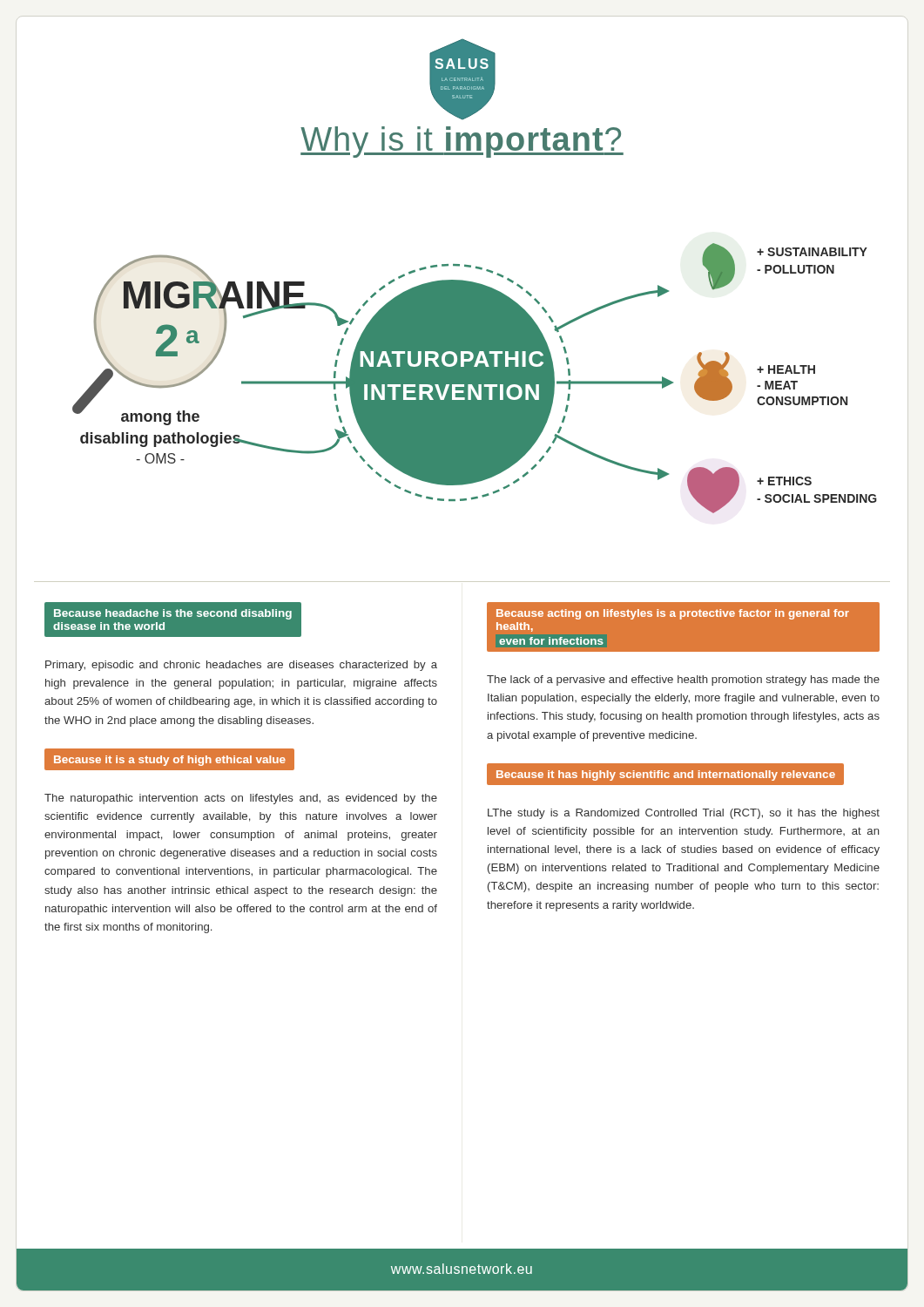Click on the text starting "The naturopathic intervention acts on lifestyles and,"

(241, 862)
